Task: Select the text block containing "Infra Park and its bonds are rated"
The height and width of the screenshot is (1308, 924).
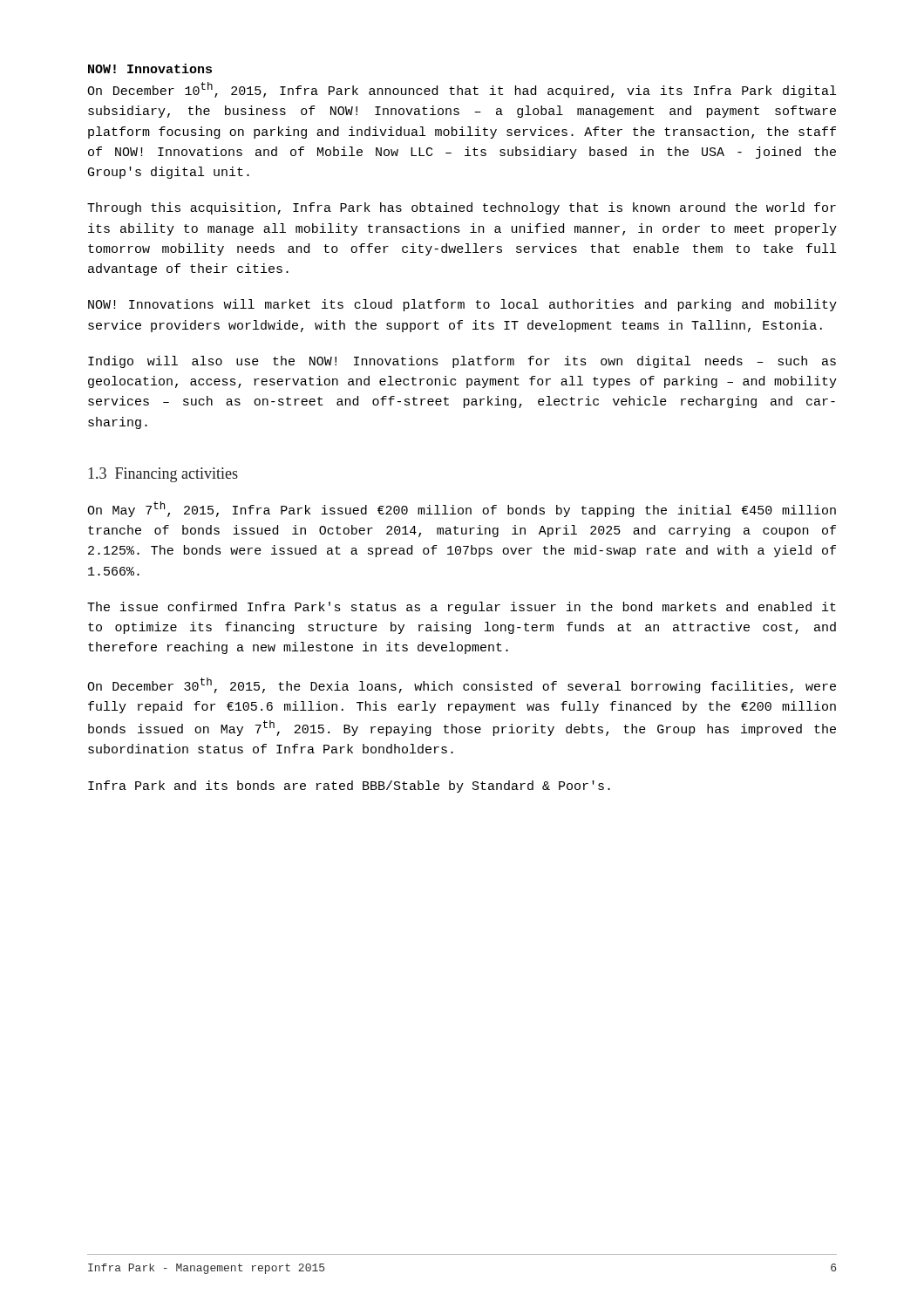Action: pyautogui.click(x=350, y=787)
